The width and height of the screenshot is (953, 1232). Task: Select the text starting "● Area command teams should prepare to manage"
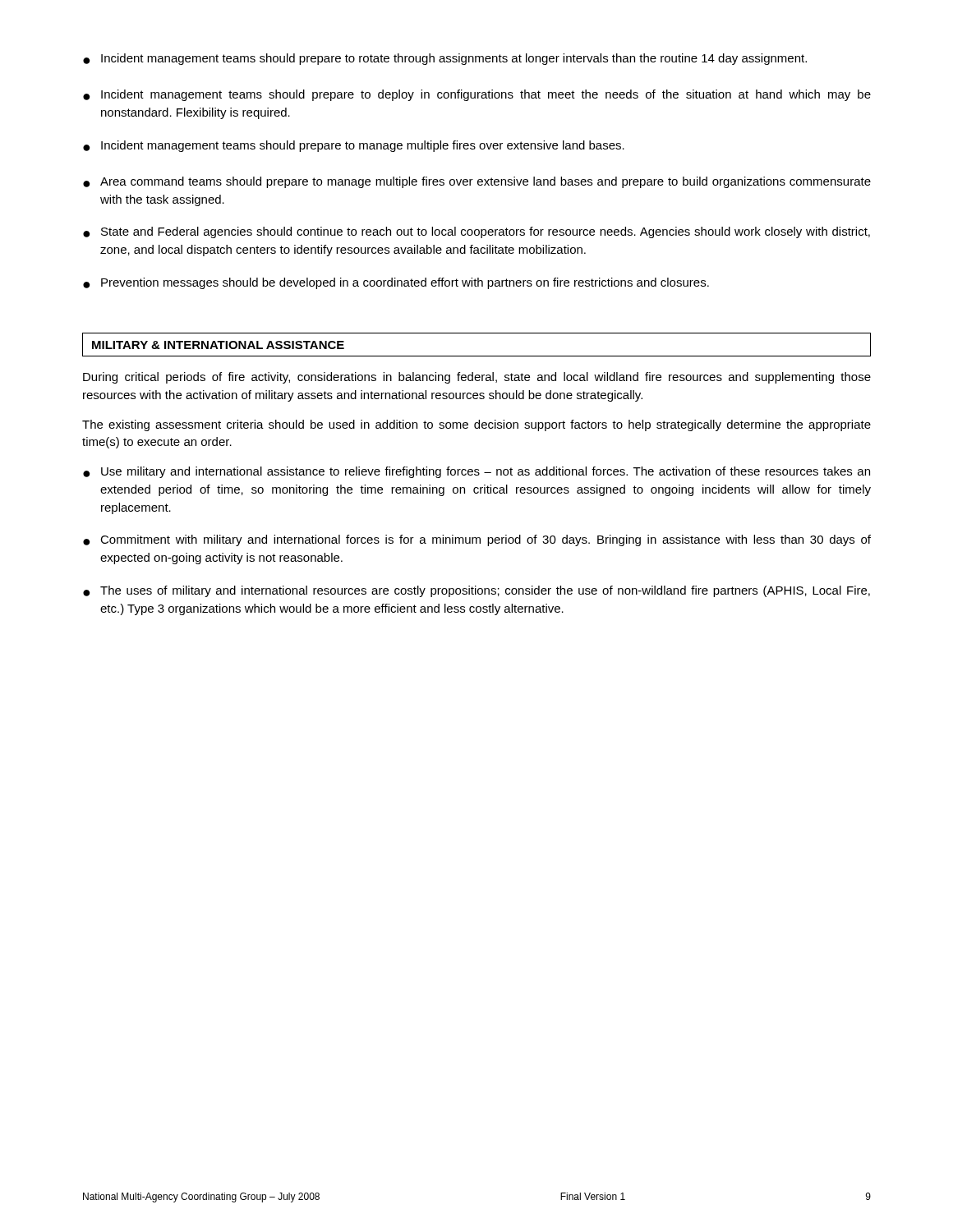[x=476, y=190]
